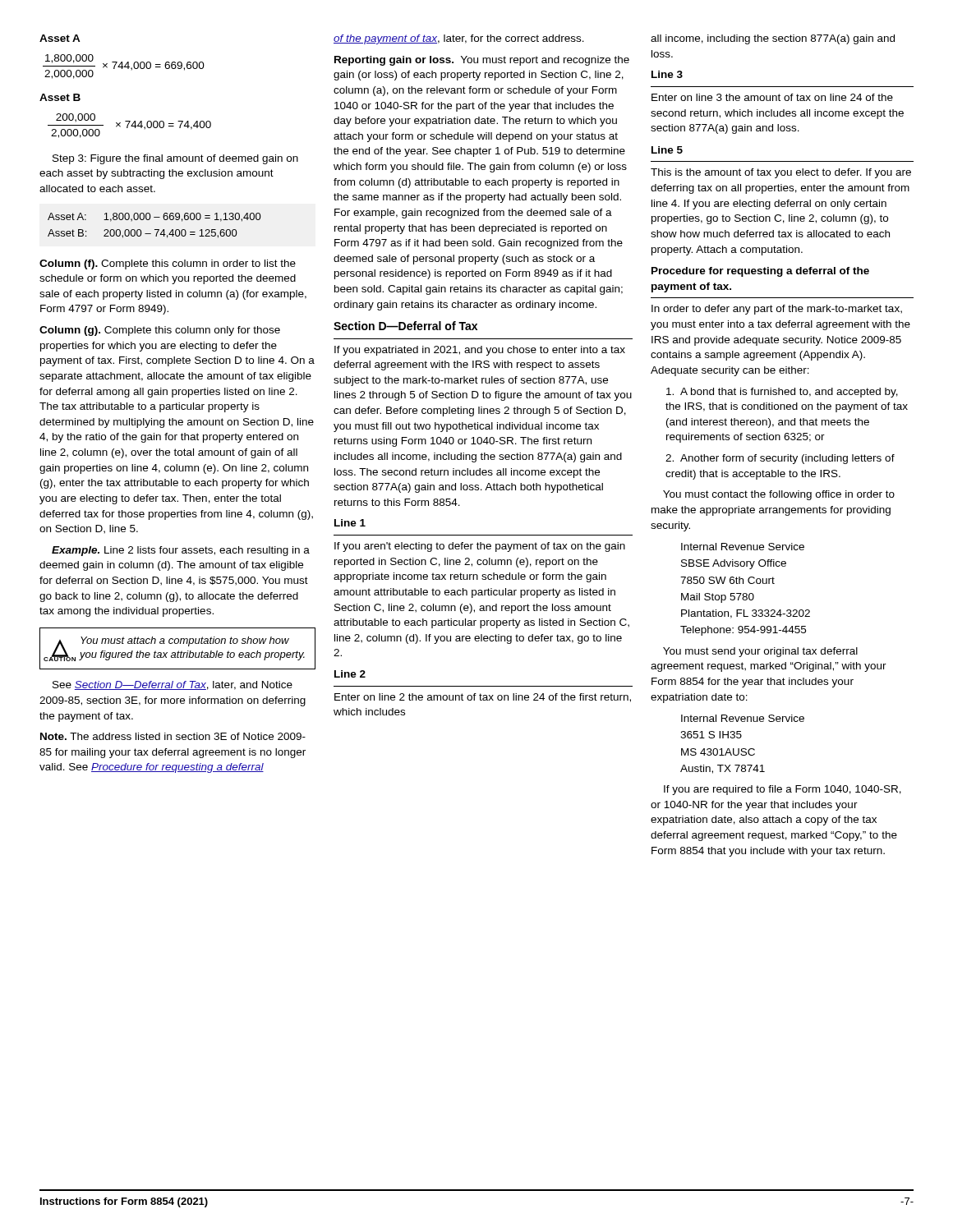Find the section header that reads "Line 3"
Screen dimensions: 1232x953
tap(667, 75)
